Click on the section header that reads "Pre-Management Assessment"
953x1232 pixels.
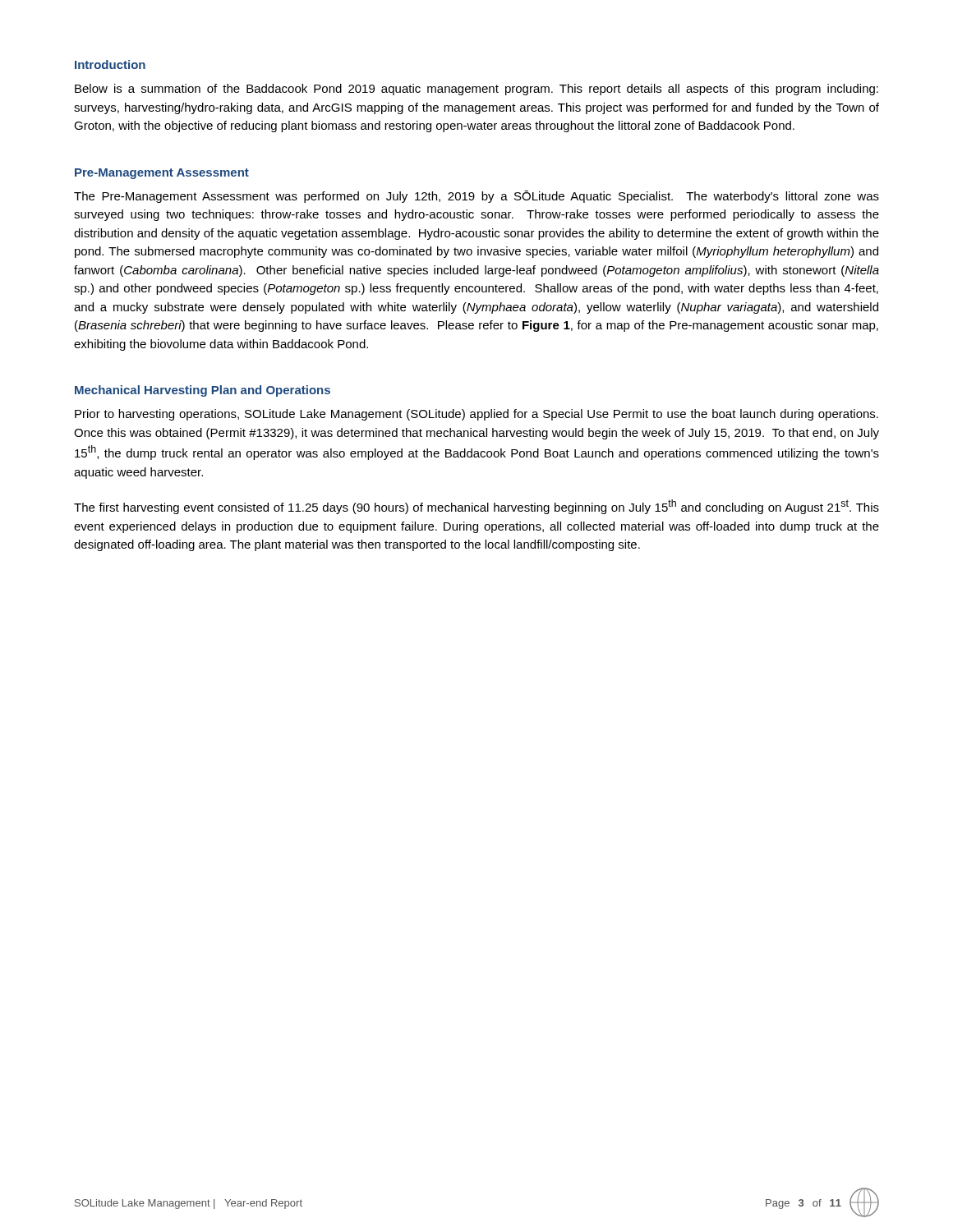click(161, 172)
